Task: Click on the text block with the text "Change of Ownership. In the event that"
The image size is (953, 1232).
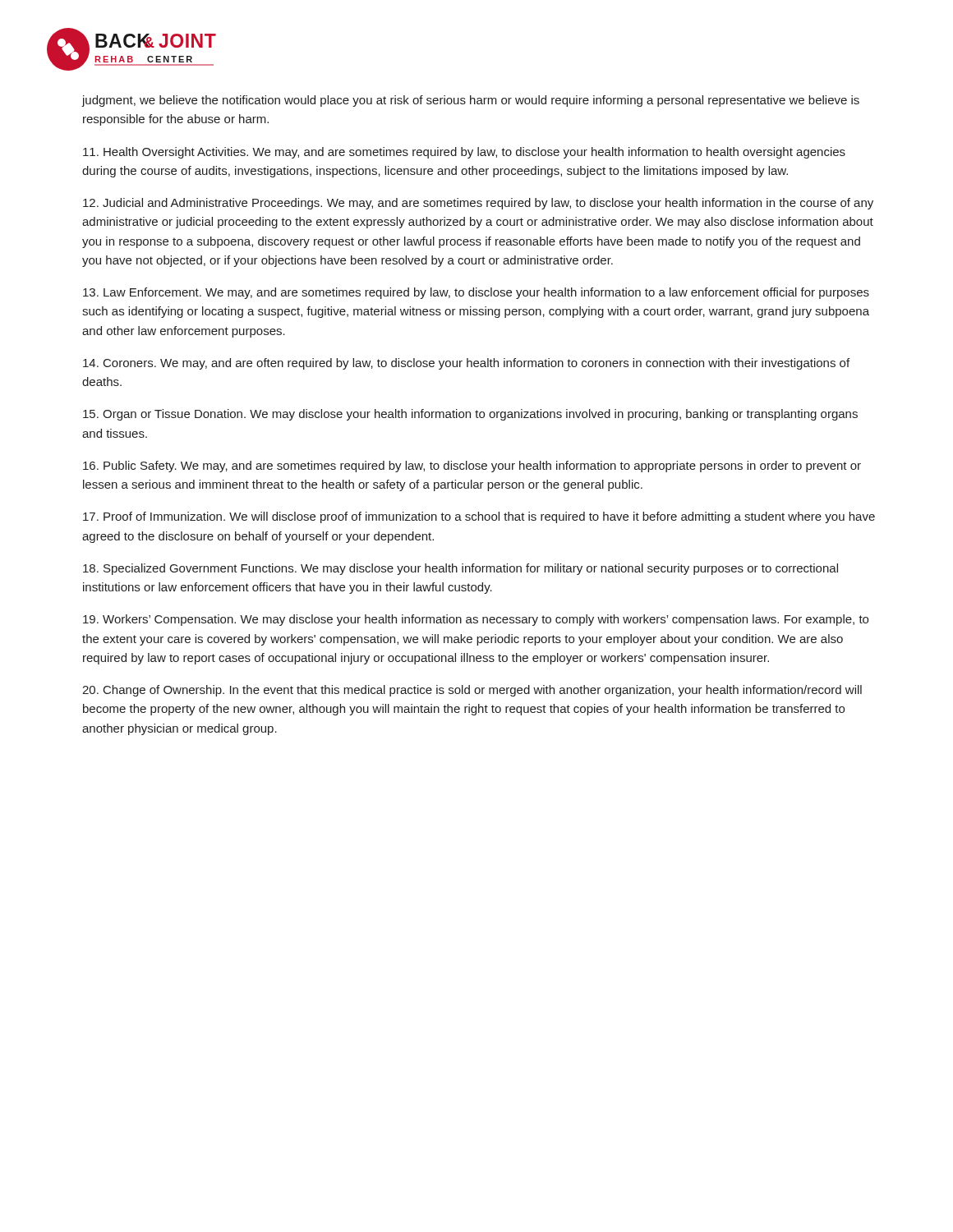Action: pyautogui.click(x=472, y=709)
